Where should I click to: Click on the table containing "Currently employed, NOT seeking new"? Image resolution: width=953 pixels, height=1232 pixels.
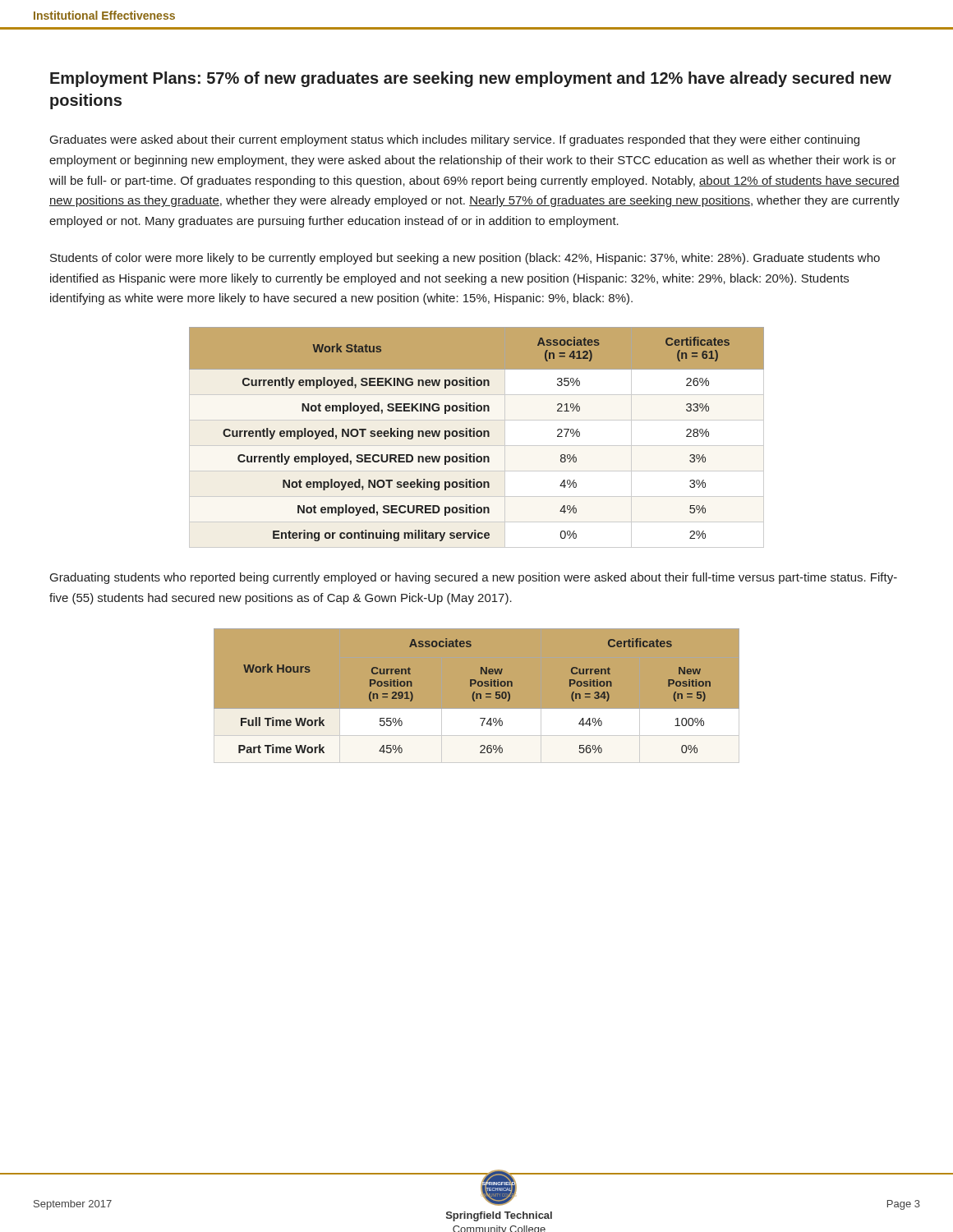[476, 437]
